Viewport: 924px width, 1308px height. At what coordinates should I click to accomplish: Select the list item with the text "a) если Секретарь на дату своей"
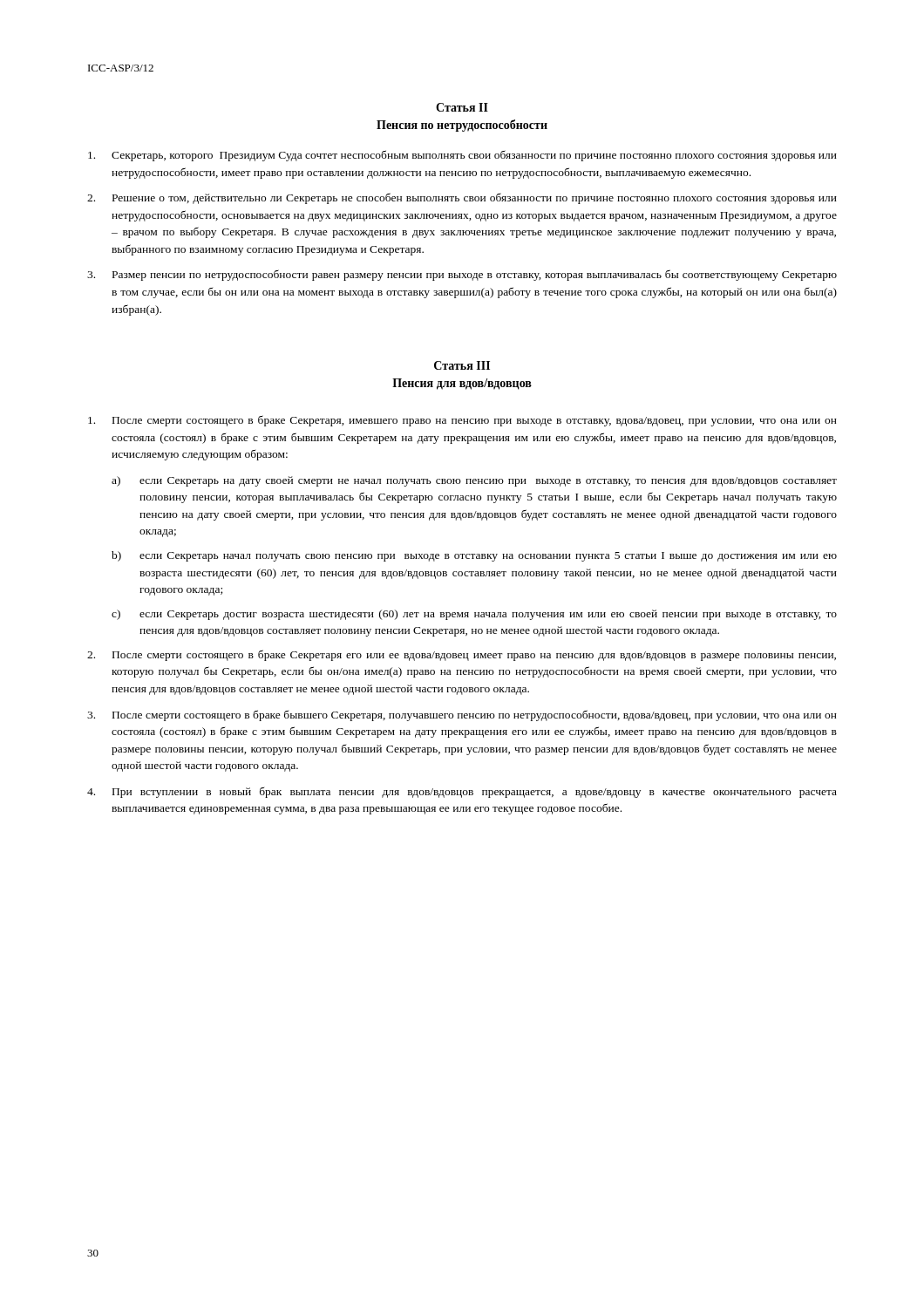coord(474,506)
